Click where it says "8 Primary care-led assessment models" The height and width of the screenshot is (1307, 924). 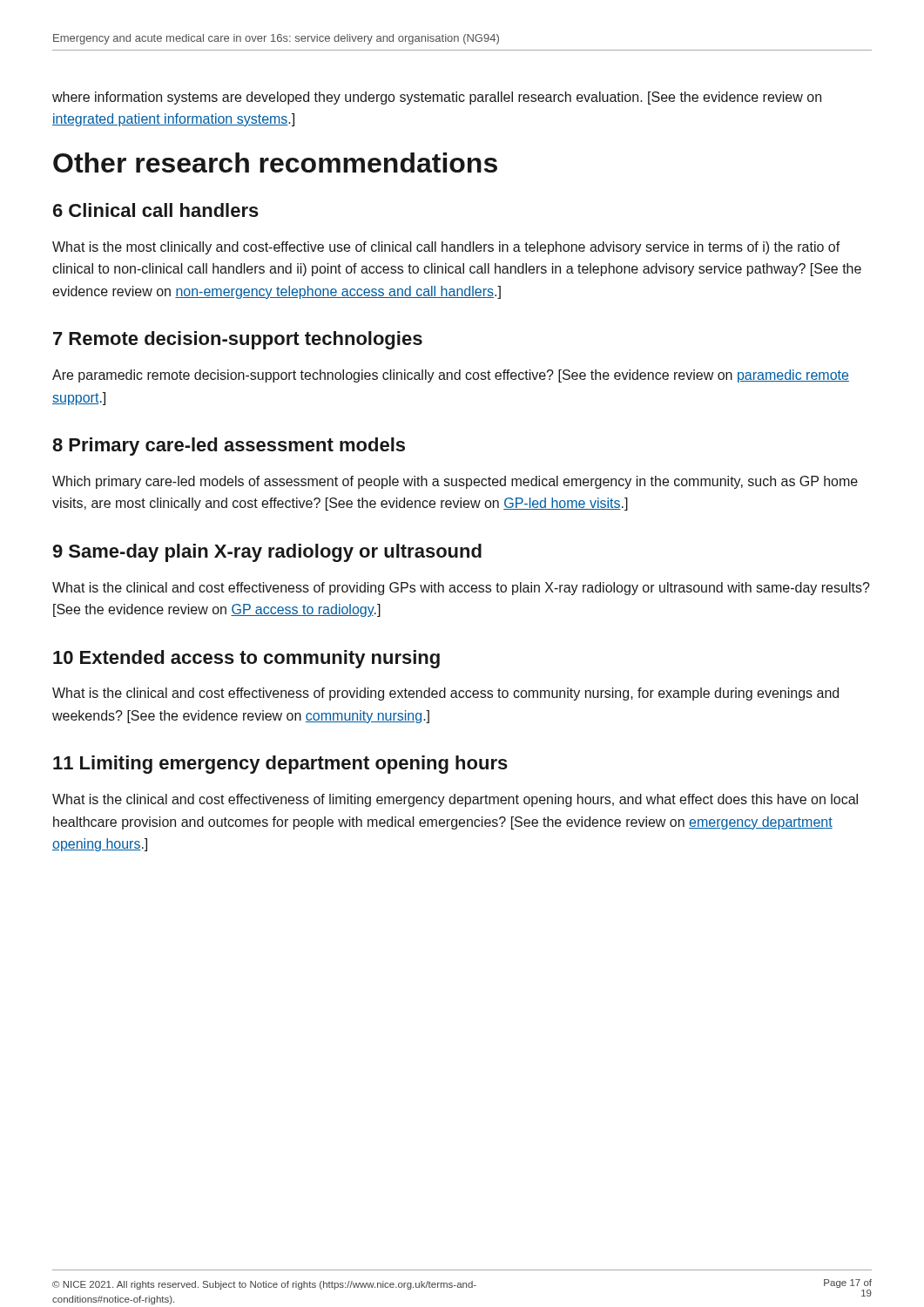click(x=229, y=445)
